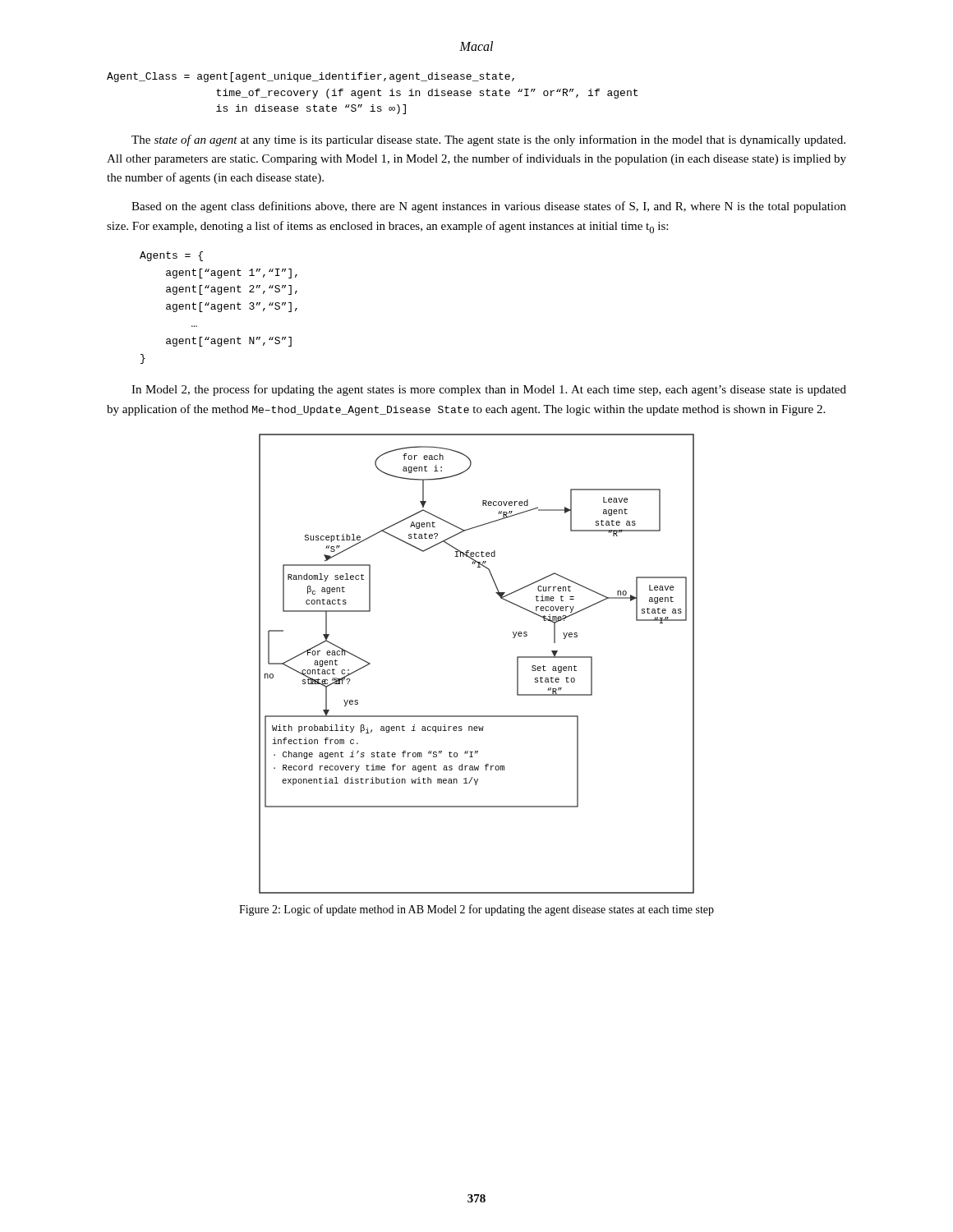
Task: Navigate to the text starting "In Model 2, the process for"
Action: 476,400
